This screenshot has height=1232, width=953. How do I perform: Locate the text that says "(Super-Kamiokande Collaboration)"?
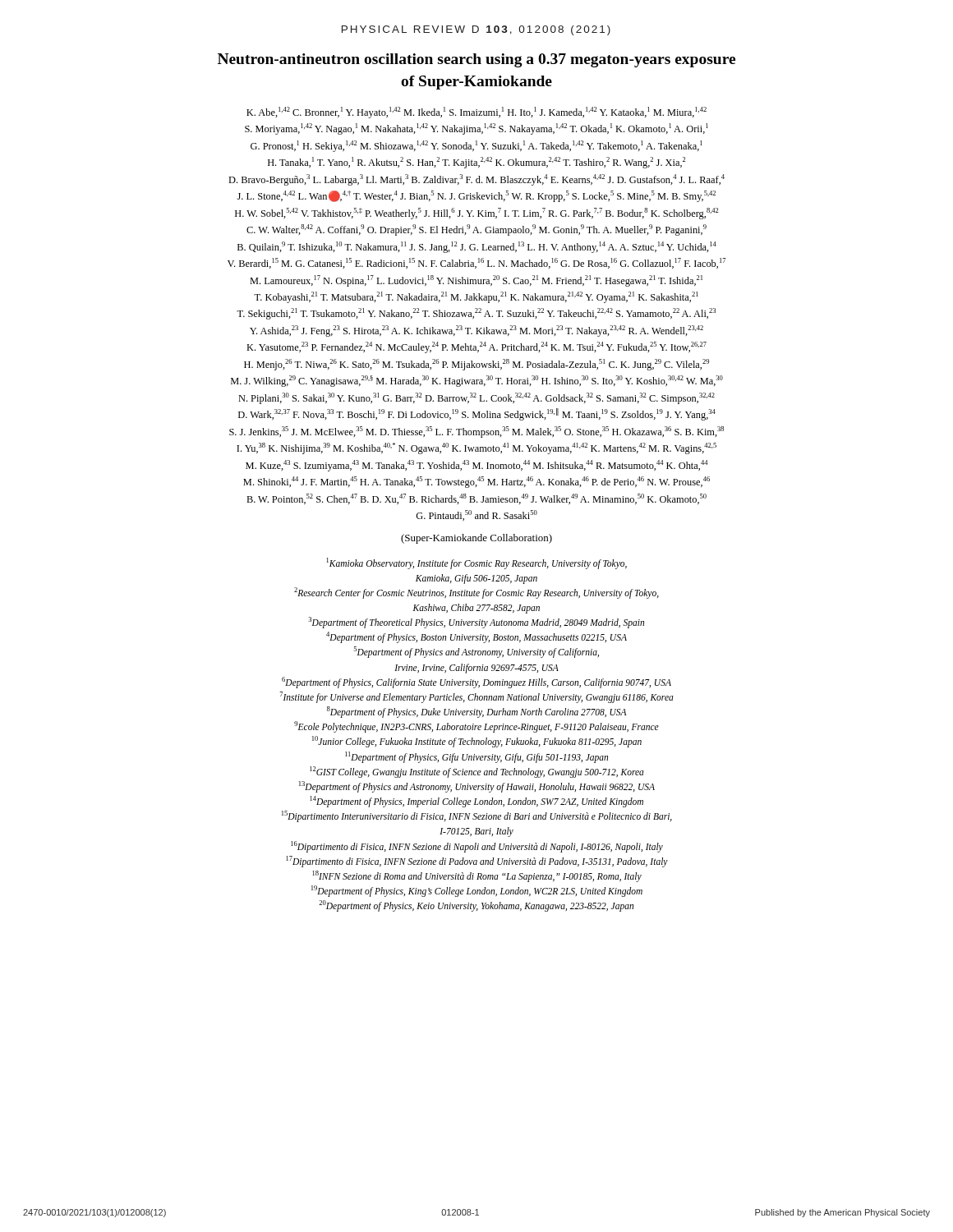point(476,537)
